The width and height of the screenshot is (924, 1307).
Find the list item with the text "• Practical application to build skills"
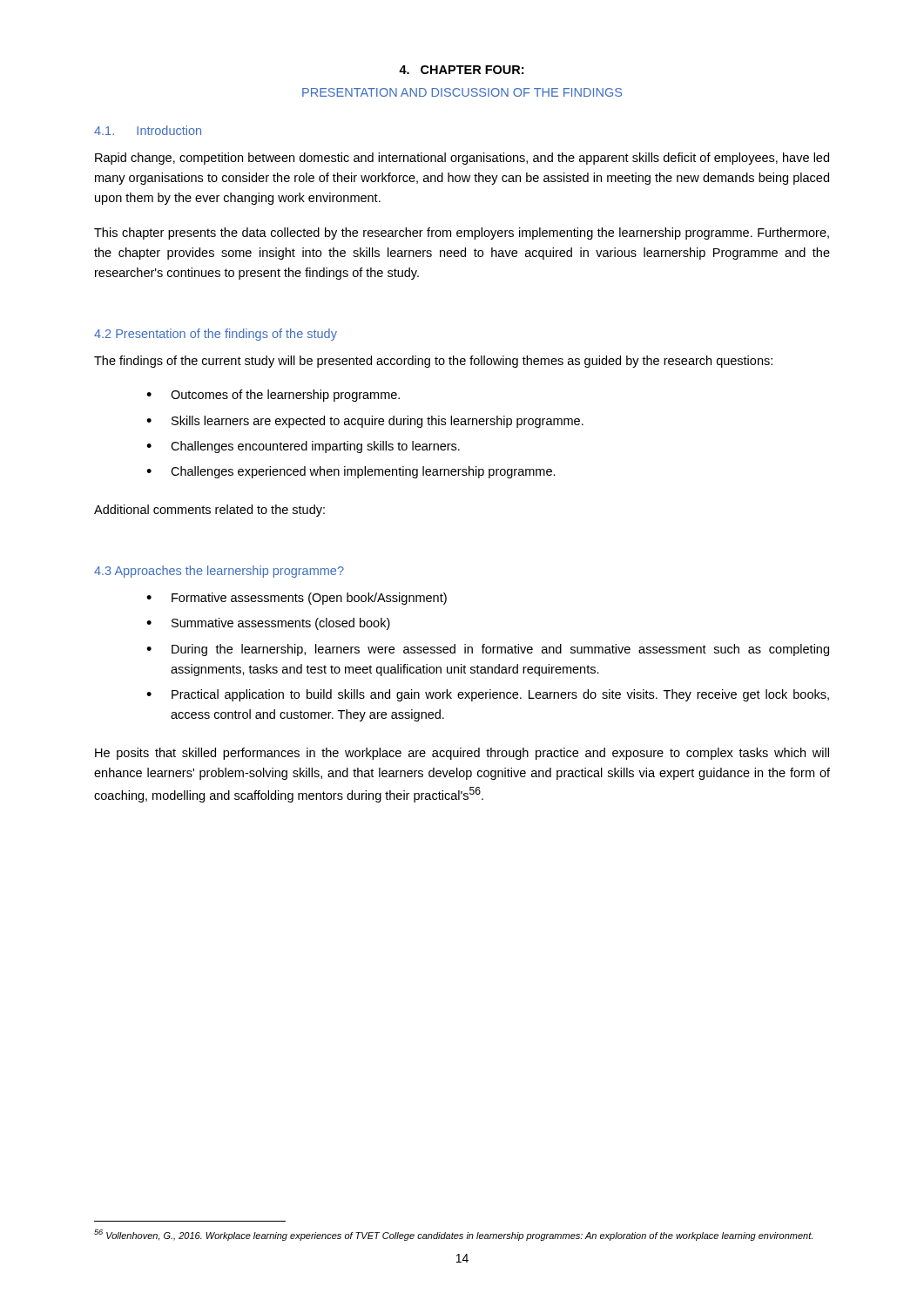pyautogui.click(x=488, y=705)
